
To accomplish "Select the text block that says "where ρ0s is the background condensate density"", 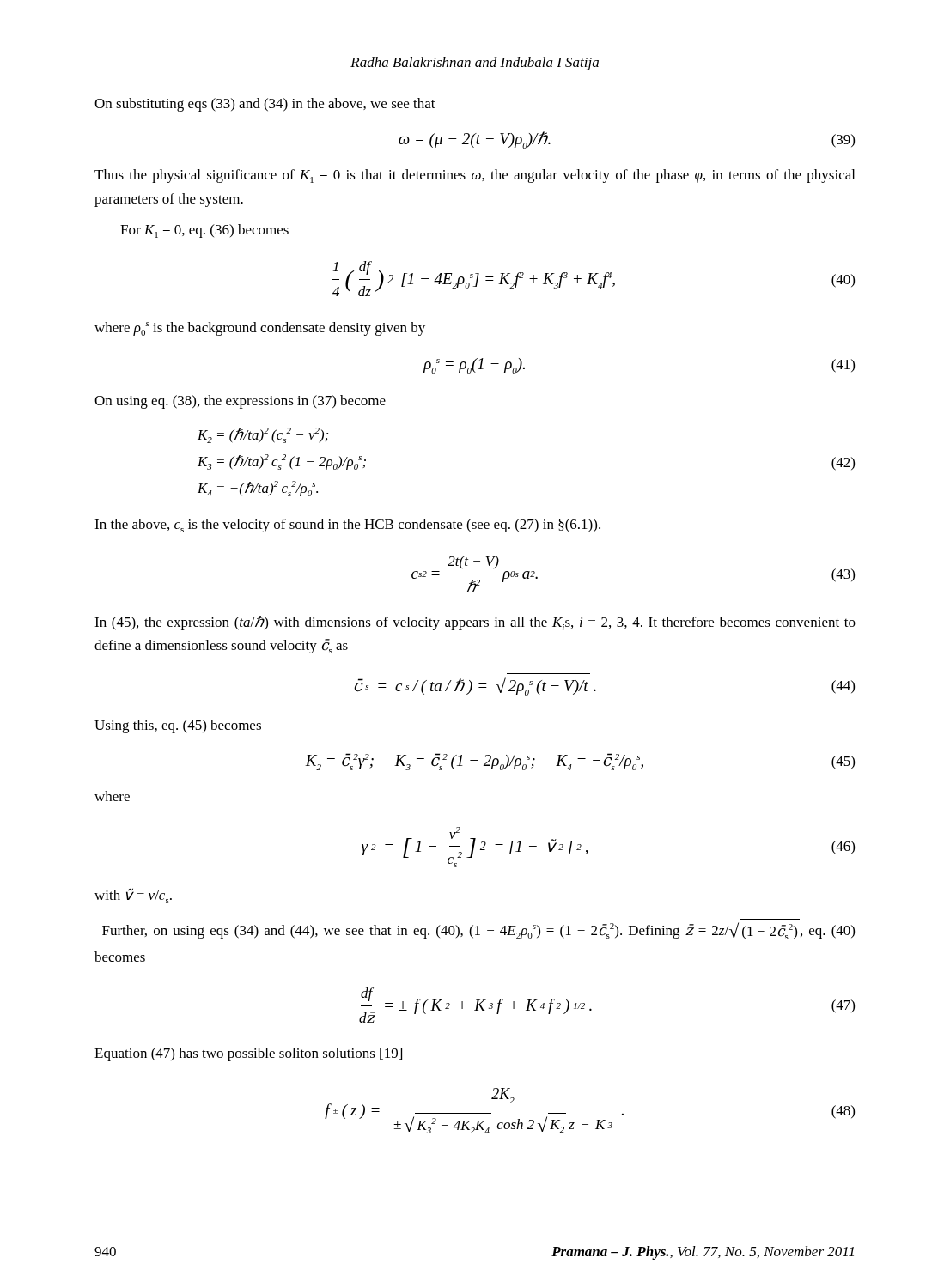I will [x=260, y=328].
